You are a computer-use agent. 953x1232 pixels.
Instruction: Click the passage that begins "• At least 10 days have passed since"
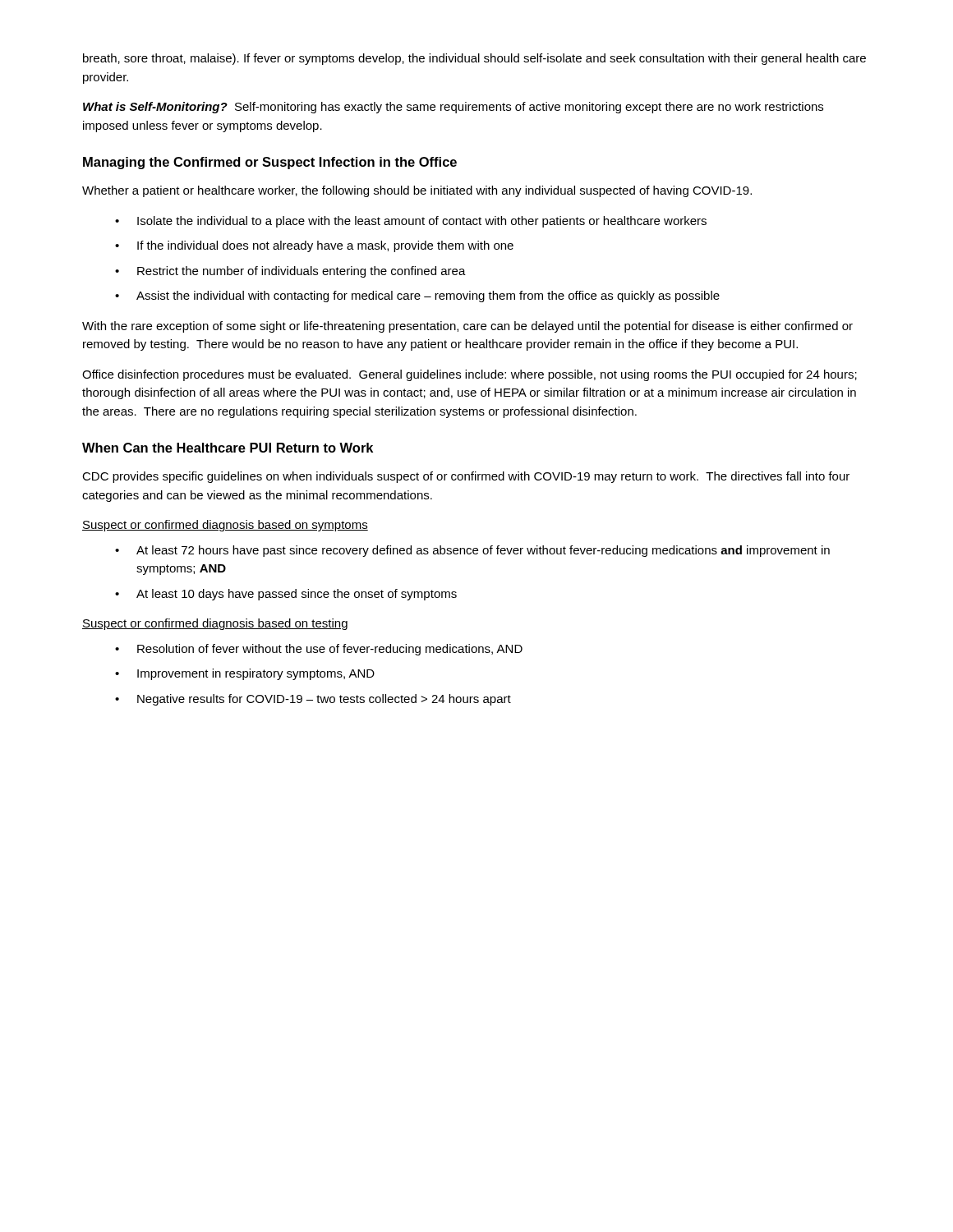[x=286, y=595]
